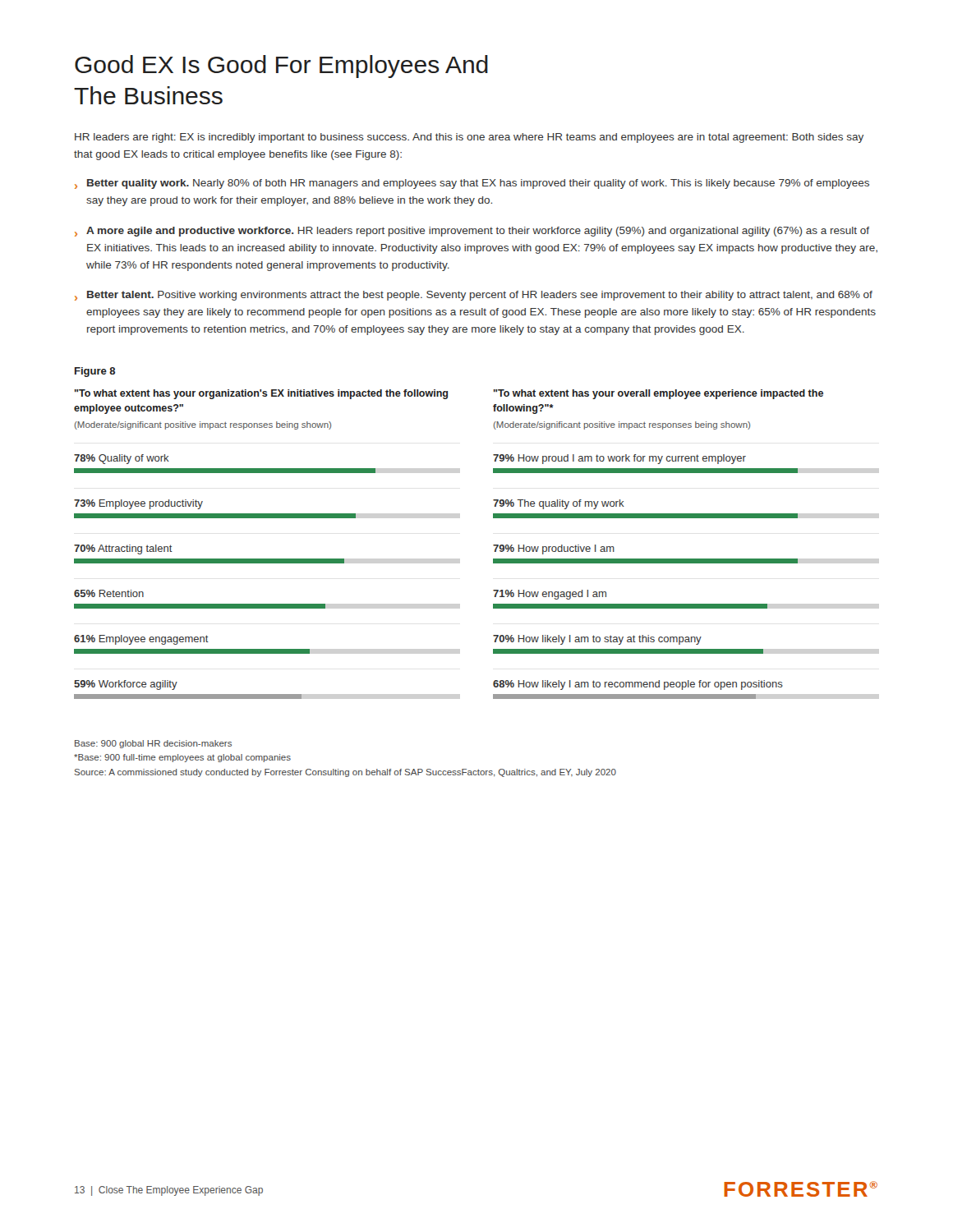953x1232 pixels.
Task: Click the footnote
Action: tap(476, 758)
